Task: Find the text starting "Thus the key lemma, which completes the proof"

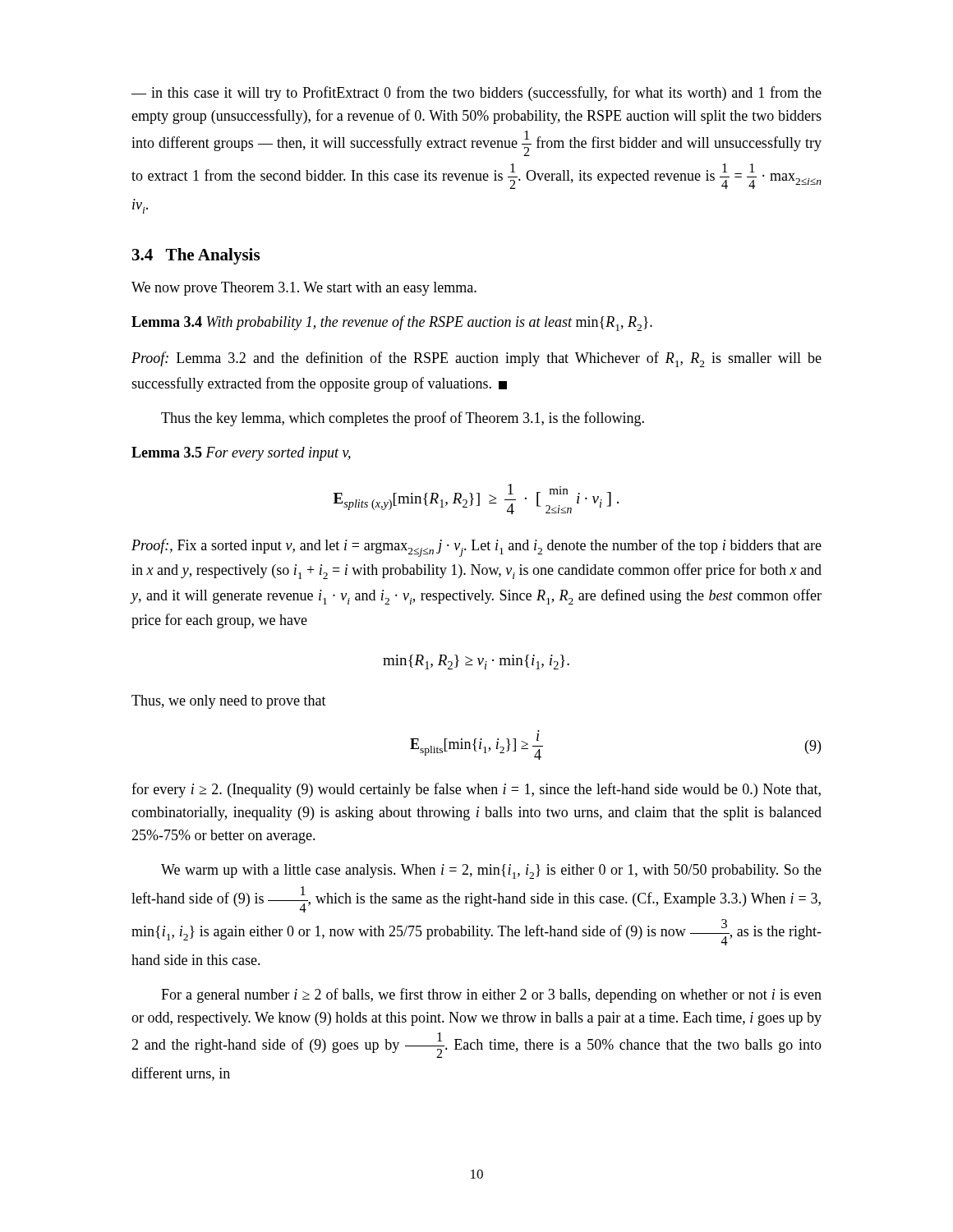Action: tap(403, 418)
